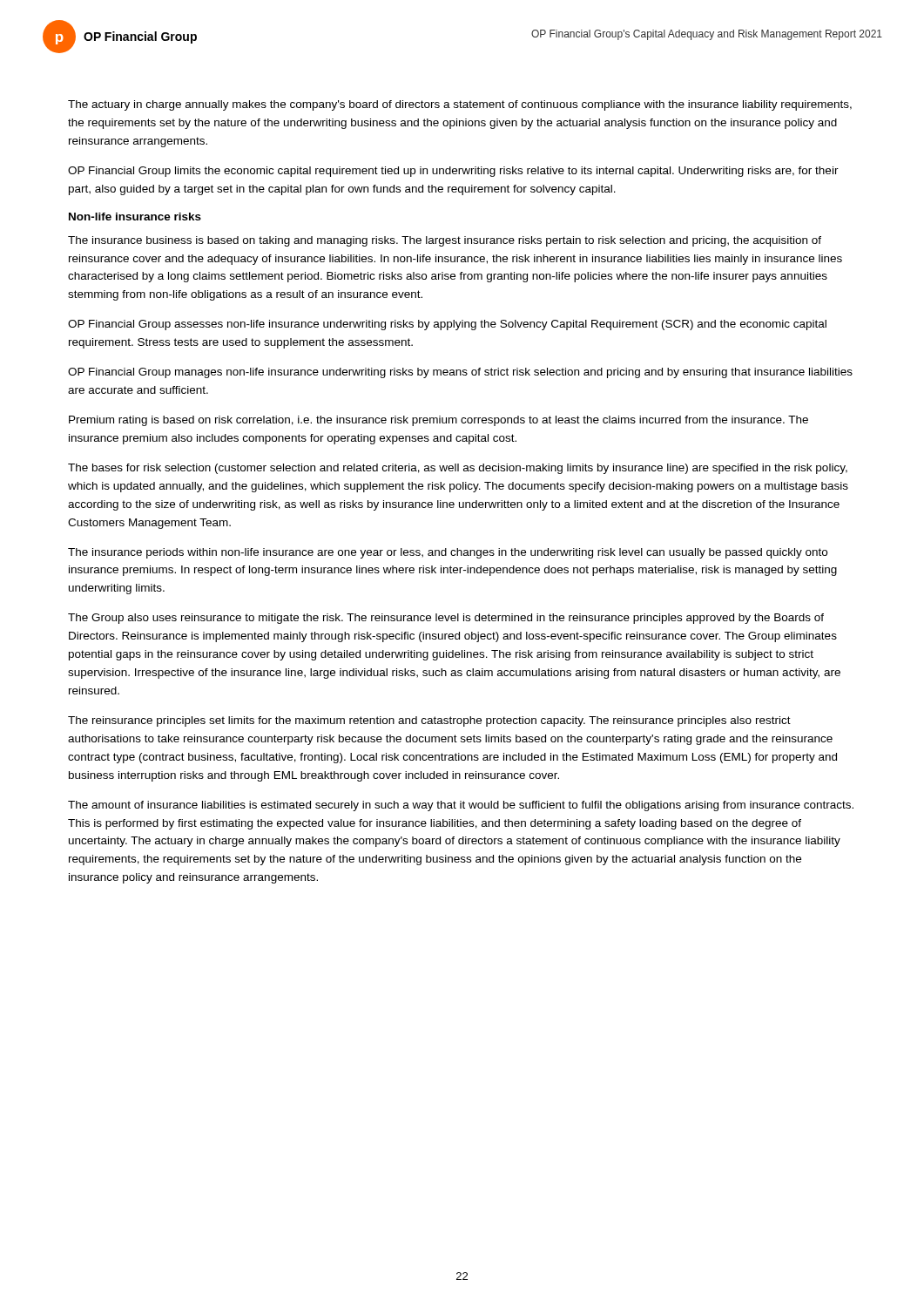Click on the text block starting "Non‑life insurance risks"
Screen dimensions: 1307x924
(x=135, y=216)
